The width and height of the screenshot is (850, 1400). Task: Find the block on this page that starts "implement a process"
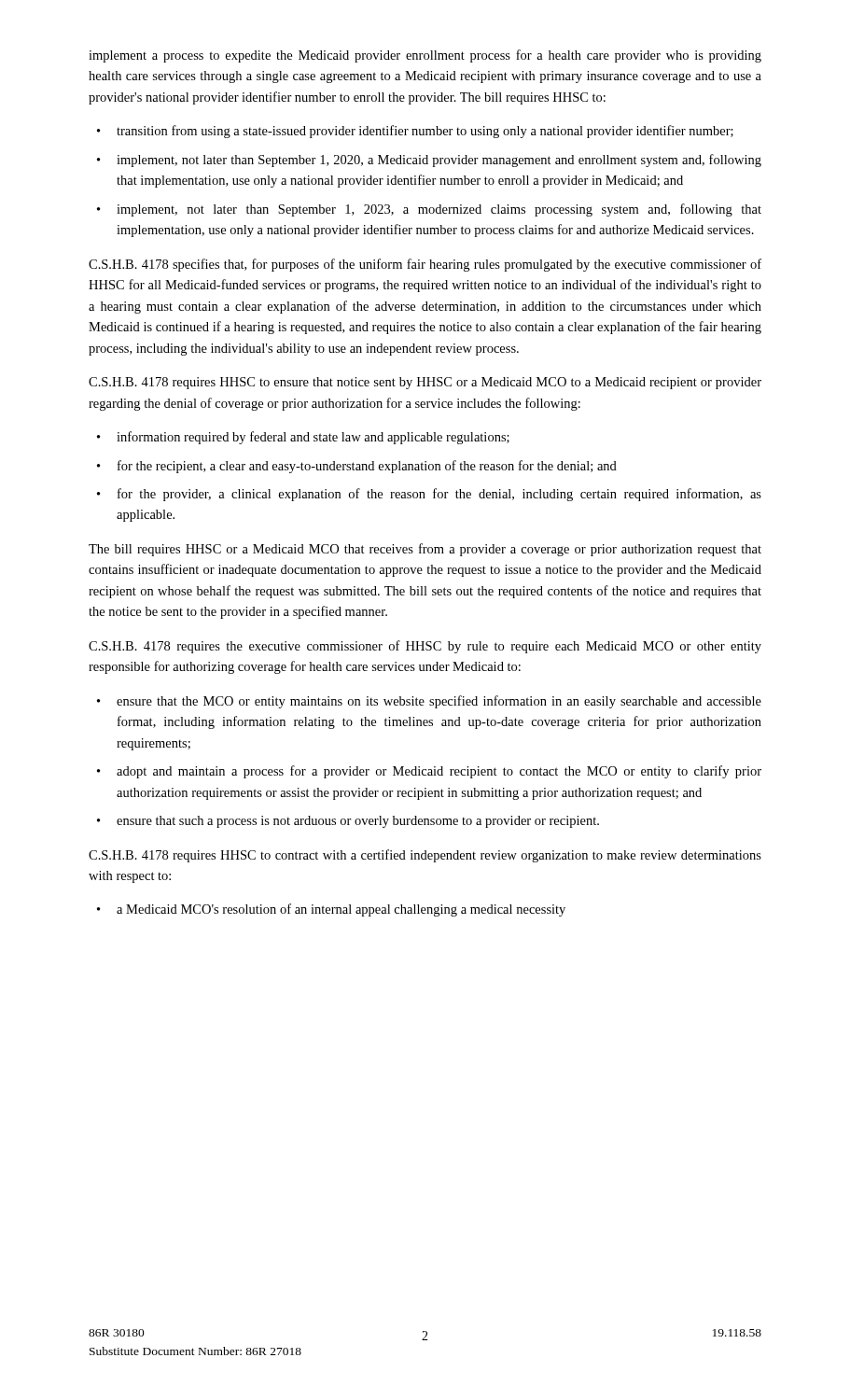tap(425, 76)
